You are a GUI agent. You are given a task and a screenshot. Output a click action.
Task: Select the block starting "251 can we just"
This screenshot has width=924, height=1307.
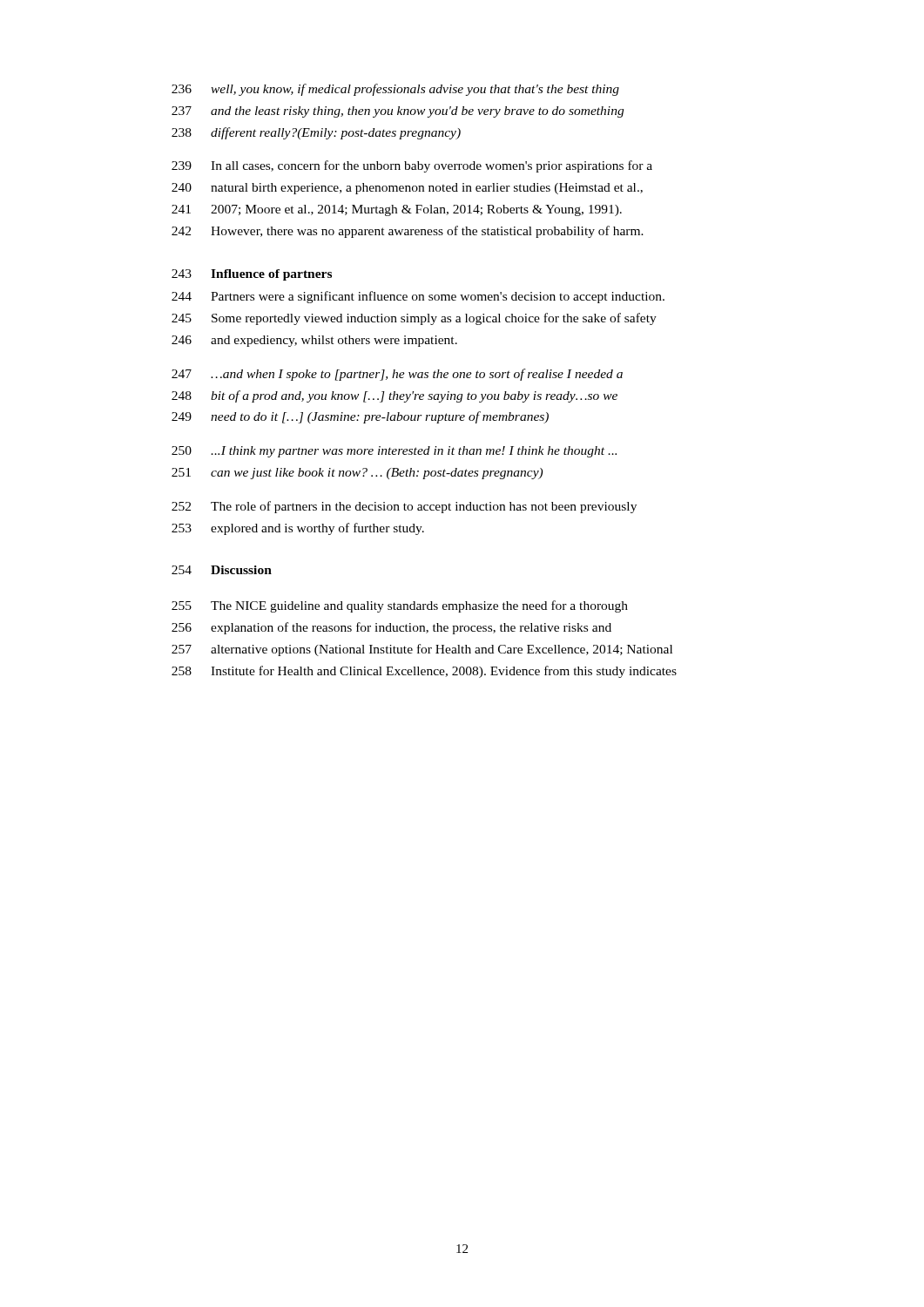tap(479, 473)
